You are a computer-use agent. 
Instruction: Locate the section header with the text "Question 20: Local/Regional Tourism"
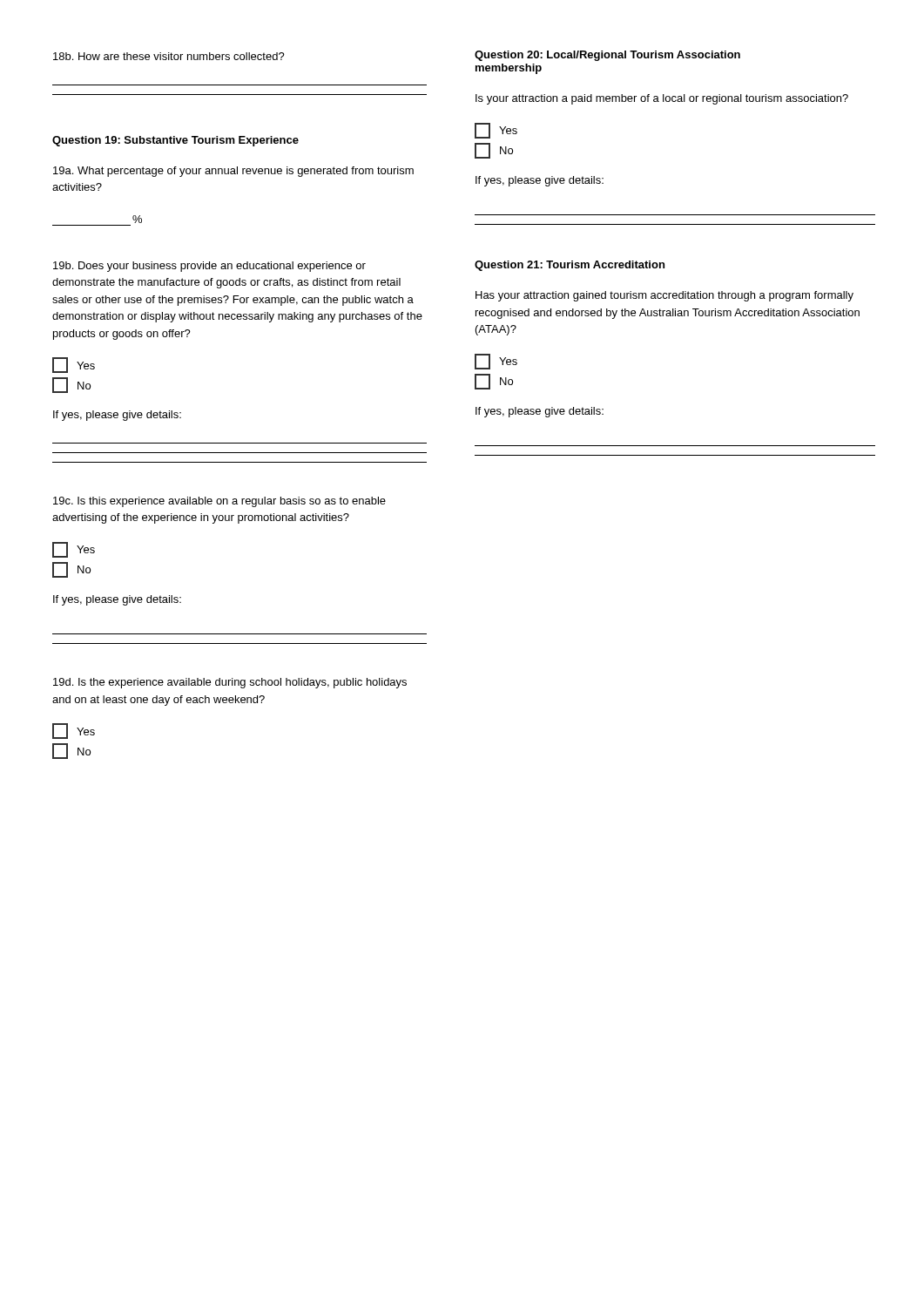(608, 61)
